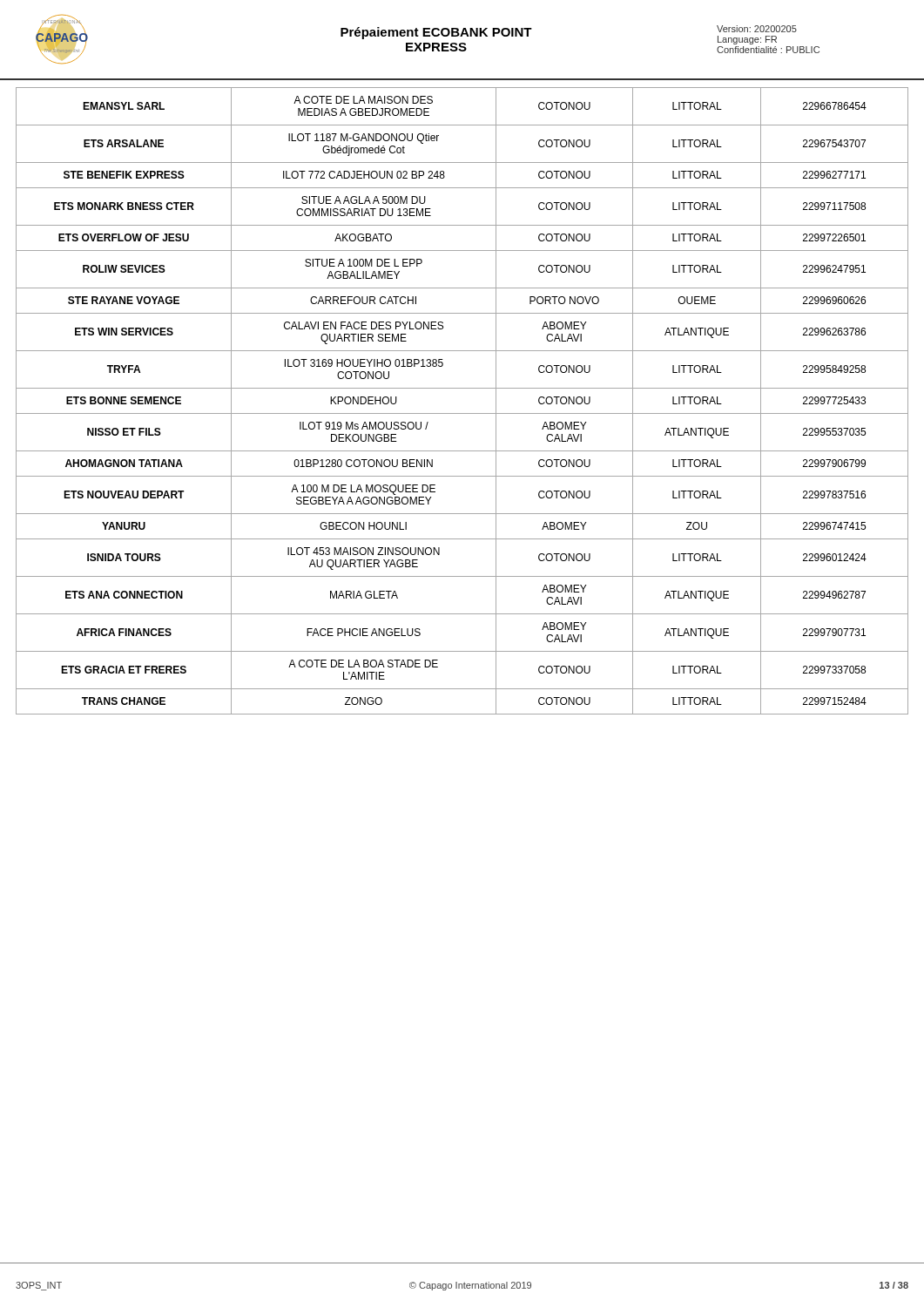
Task: Select the table that reads "SITUE A AGLA A"
Action: pos(462,671)
